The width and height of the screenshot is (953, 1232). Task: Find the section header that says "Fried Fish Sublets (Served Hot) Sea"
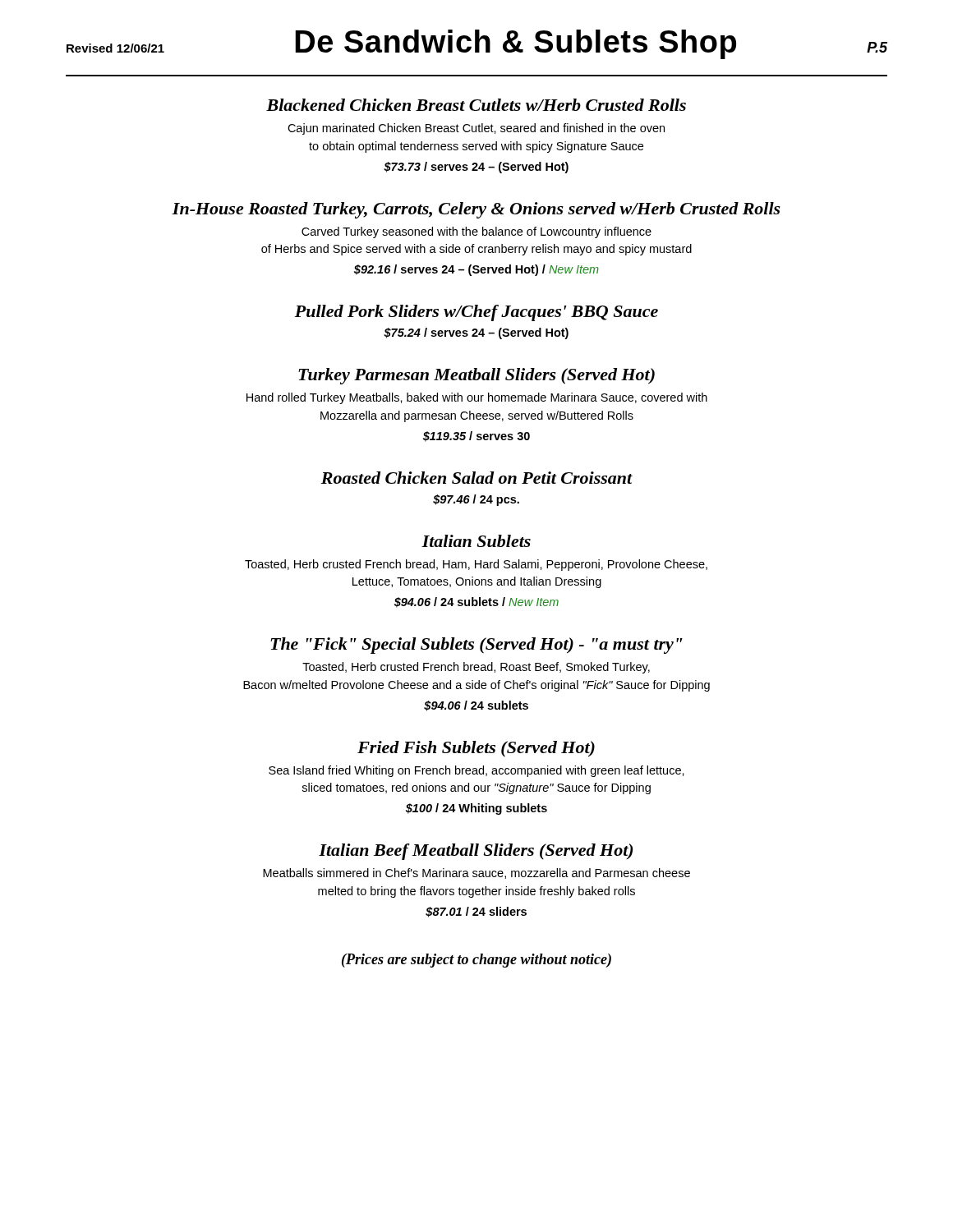tap(476, 776)
